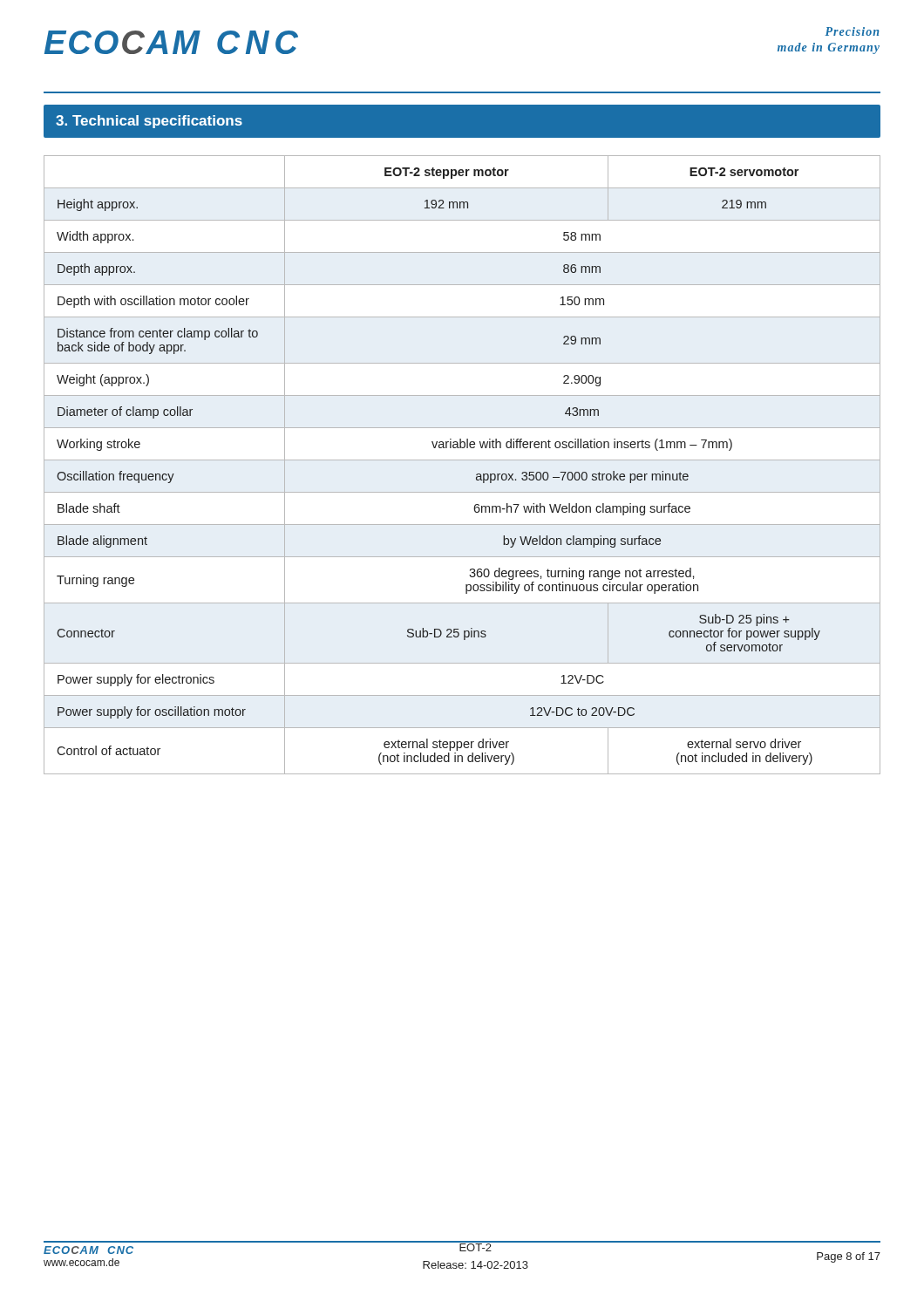
Task: Locate the text block starting "3. Technical specifications"
Action: 149,121
